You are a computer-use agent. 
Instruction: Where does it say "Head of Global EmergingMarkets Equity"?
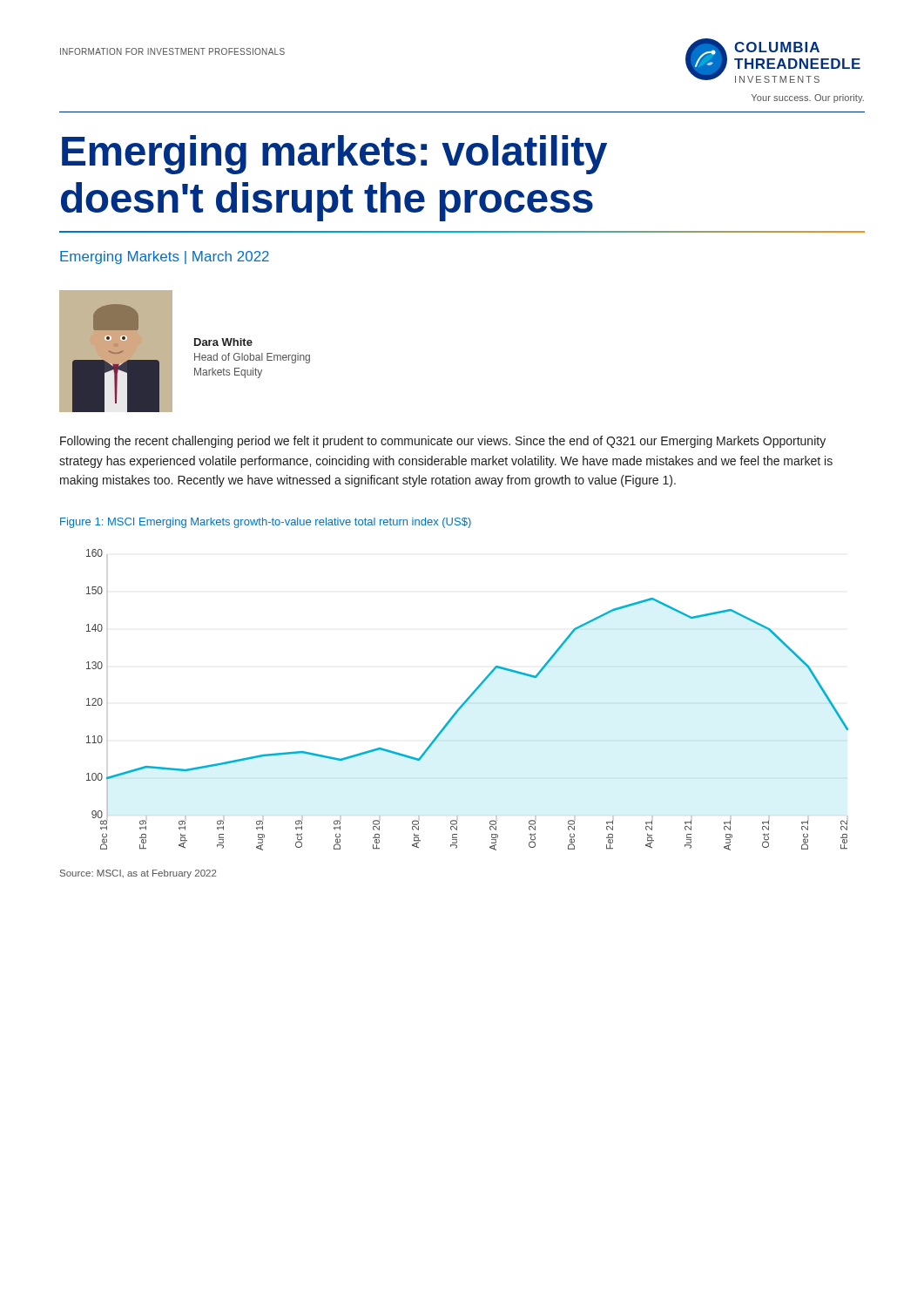(252, 365)
